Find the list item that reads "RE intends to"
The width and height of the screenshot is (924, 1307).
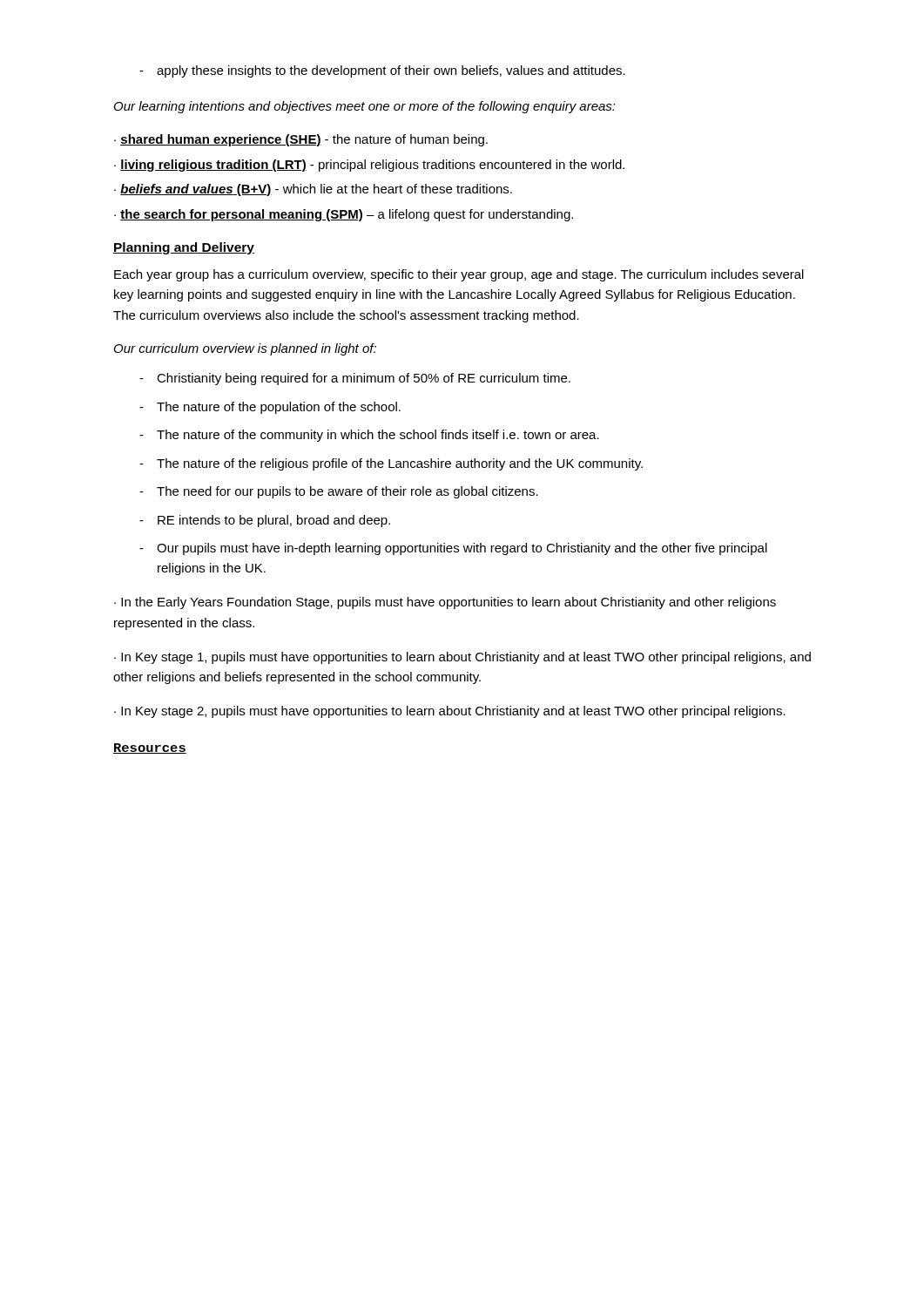pyautogui.click(x=265, y=521)
